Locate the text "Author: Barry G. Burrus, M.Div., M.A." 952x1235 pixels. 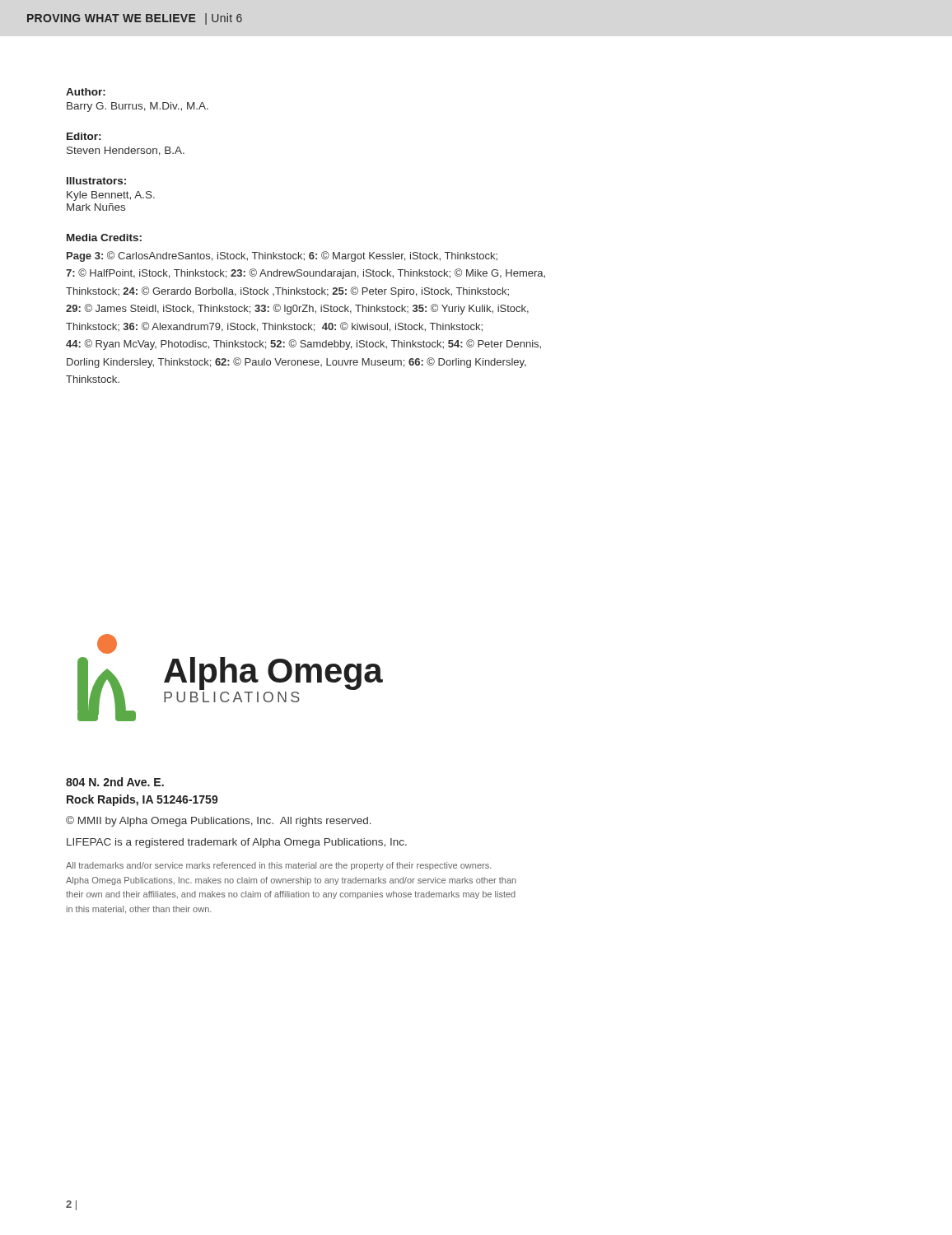click(x=86, y=92)
